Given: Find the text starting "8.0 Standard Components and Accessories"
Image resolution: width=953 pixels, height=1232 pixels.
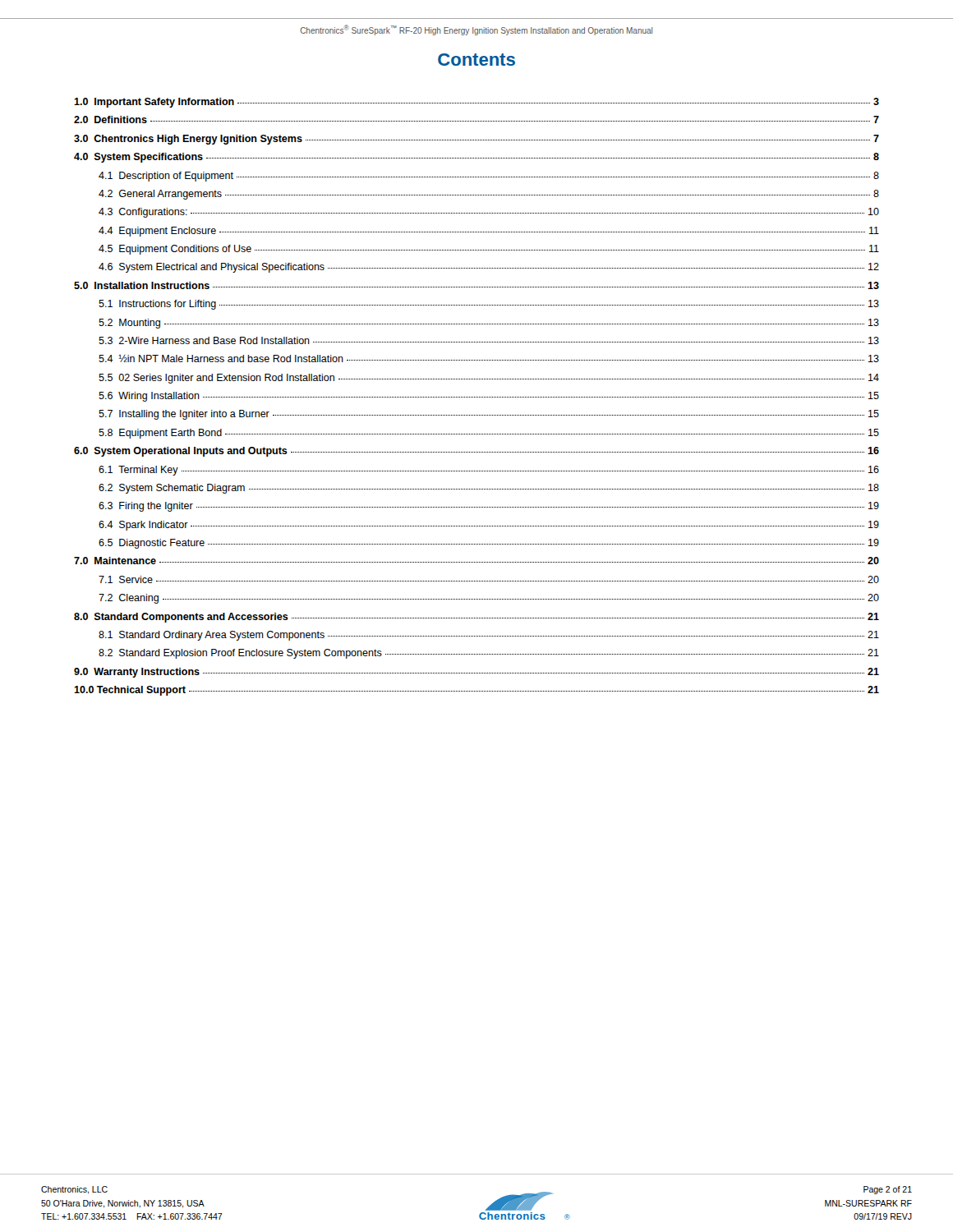Looking at the screenshot, I should 476,617.
